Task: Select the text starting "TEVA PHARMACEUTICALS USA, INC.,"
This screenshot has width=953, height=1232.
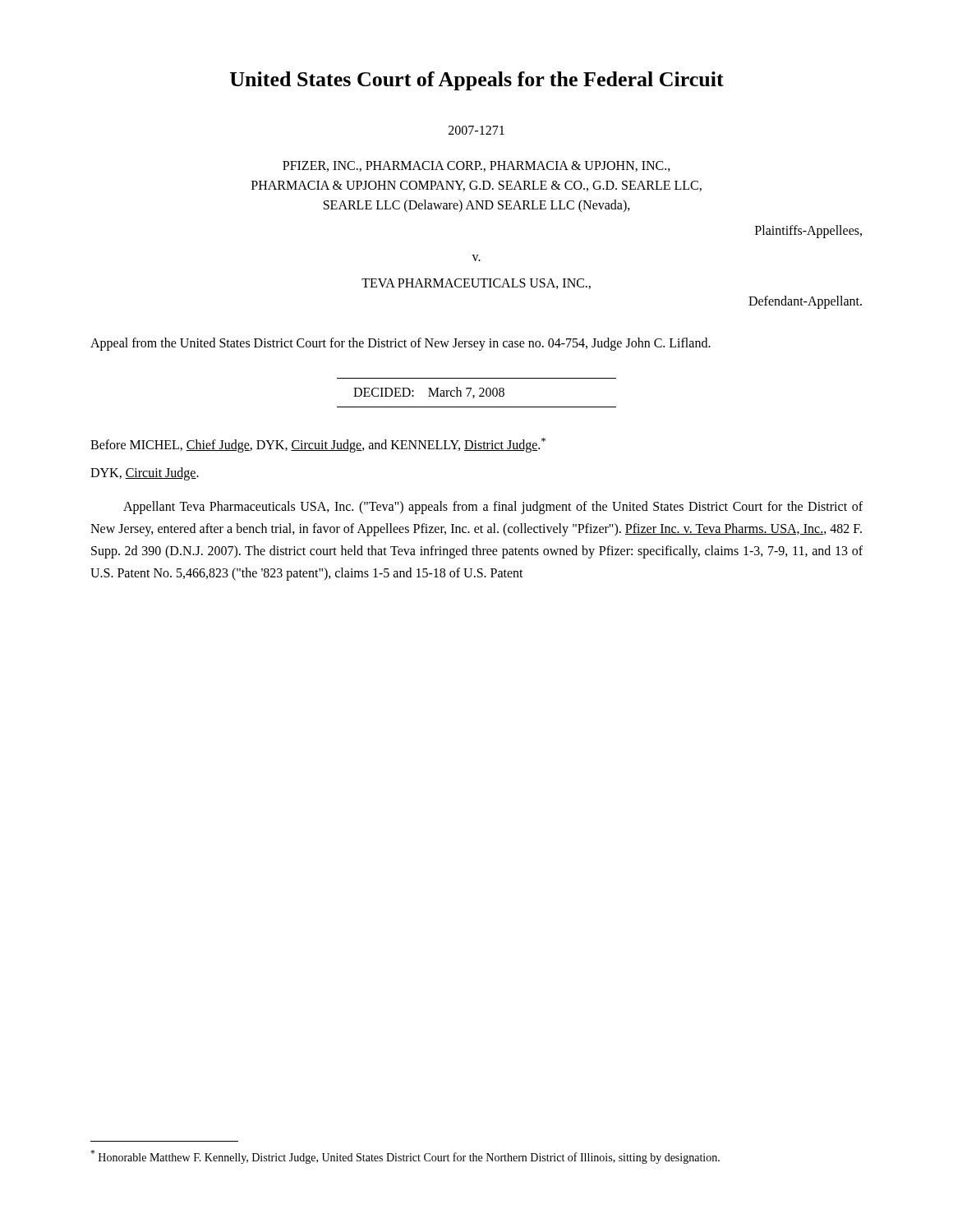Action: pos(476,283)
